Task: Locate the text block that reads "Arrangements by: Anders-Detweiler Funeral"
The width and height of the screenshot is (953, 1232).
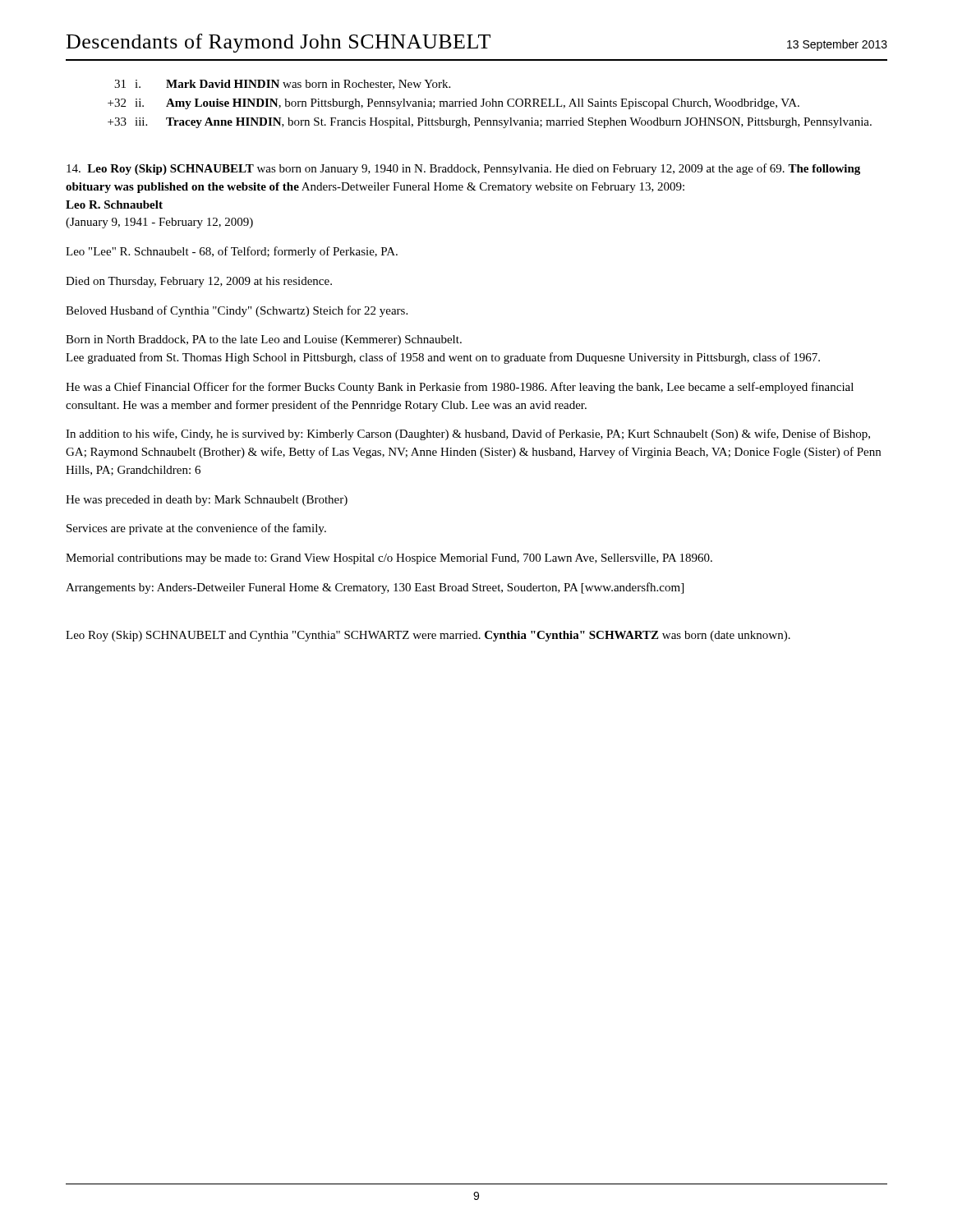Action: (x=375, y=587)
